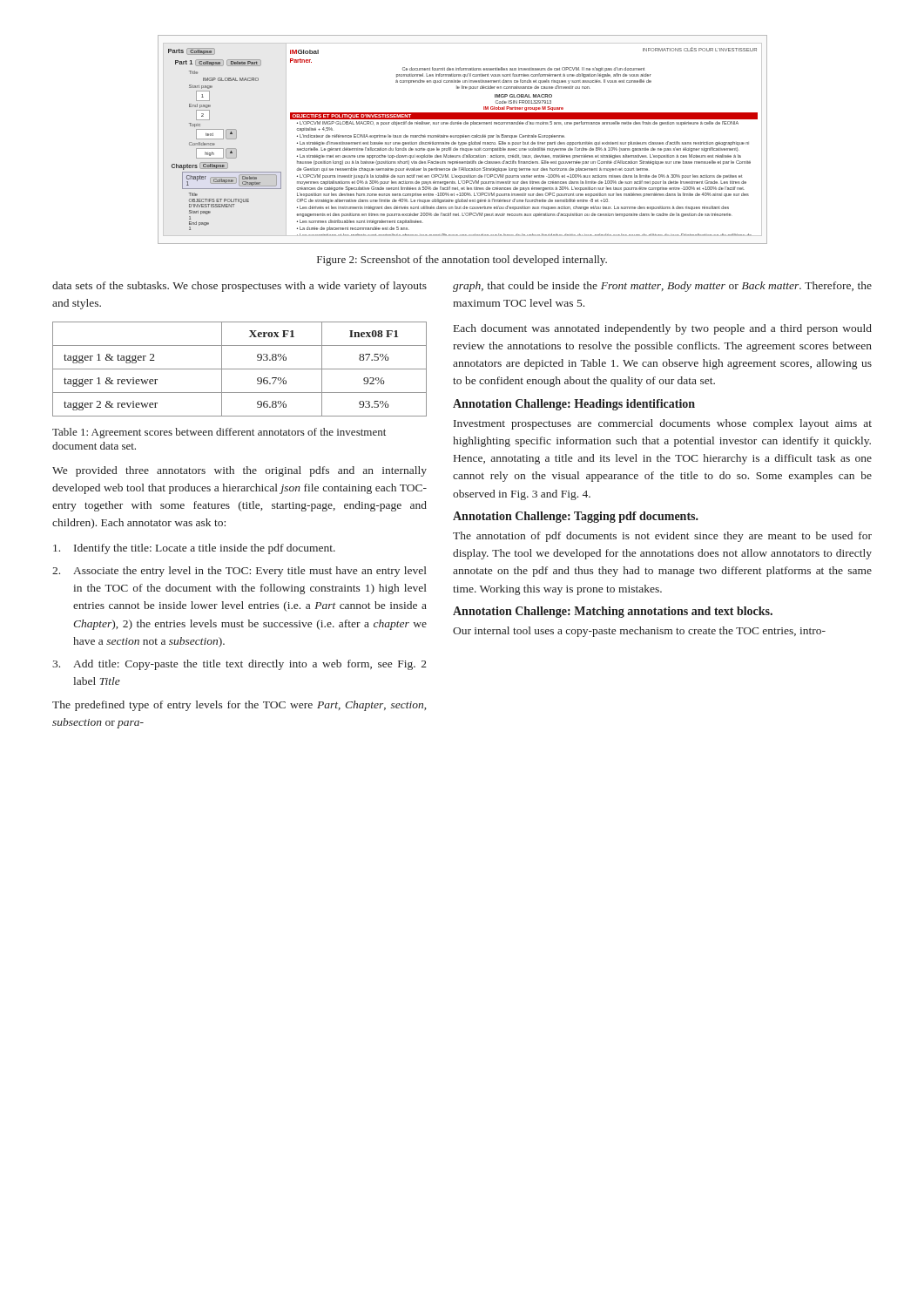
Task: Locate the passage starting "The annotation of pdf documents is"
Action: click(662, 562)
